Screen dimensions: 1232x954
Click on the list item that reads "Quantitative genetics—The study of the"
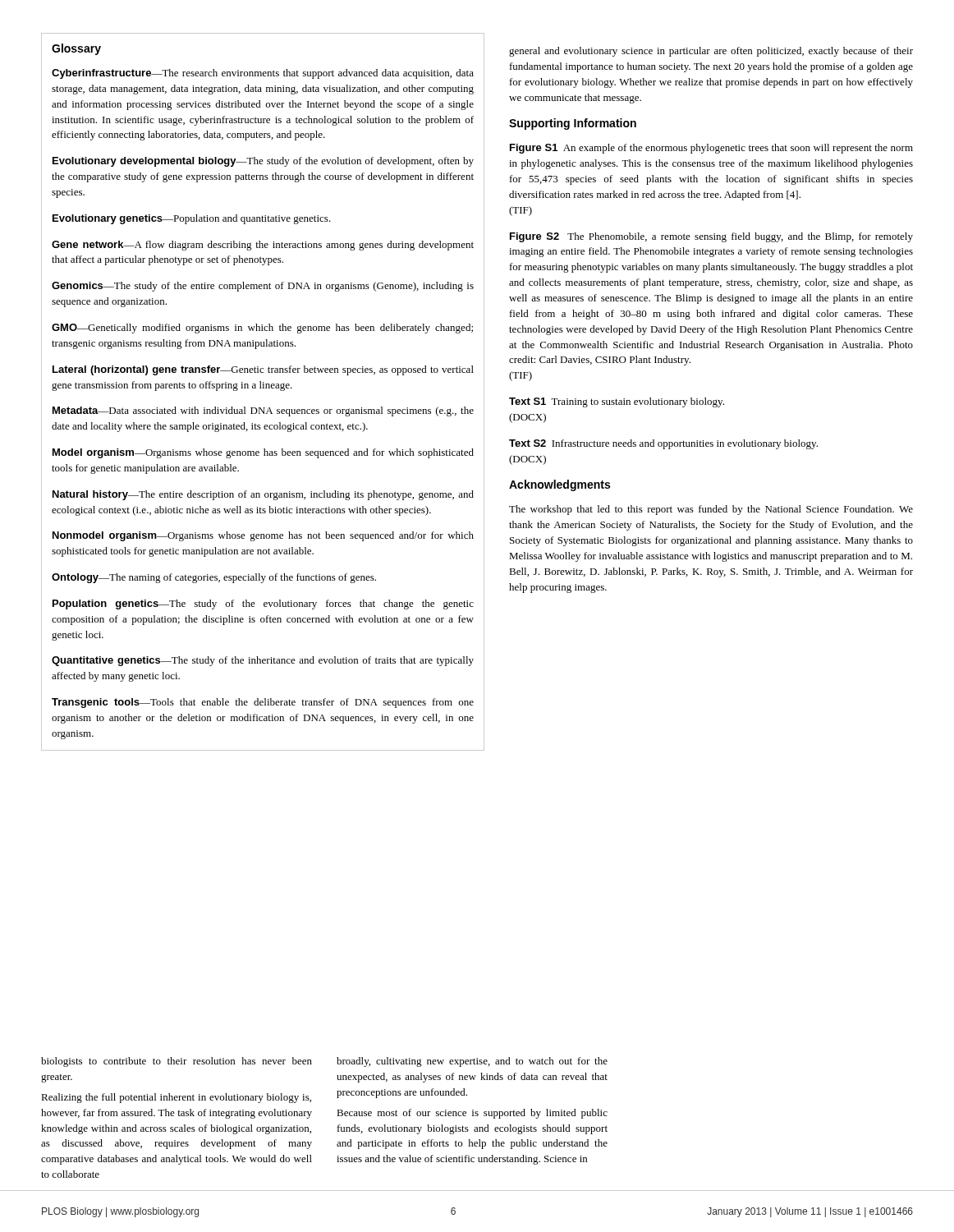coord(263,669)
